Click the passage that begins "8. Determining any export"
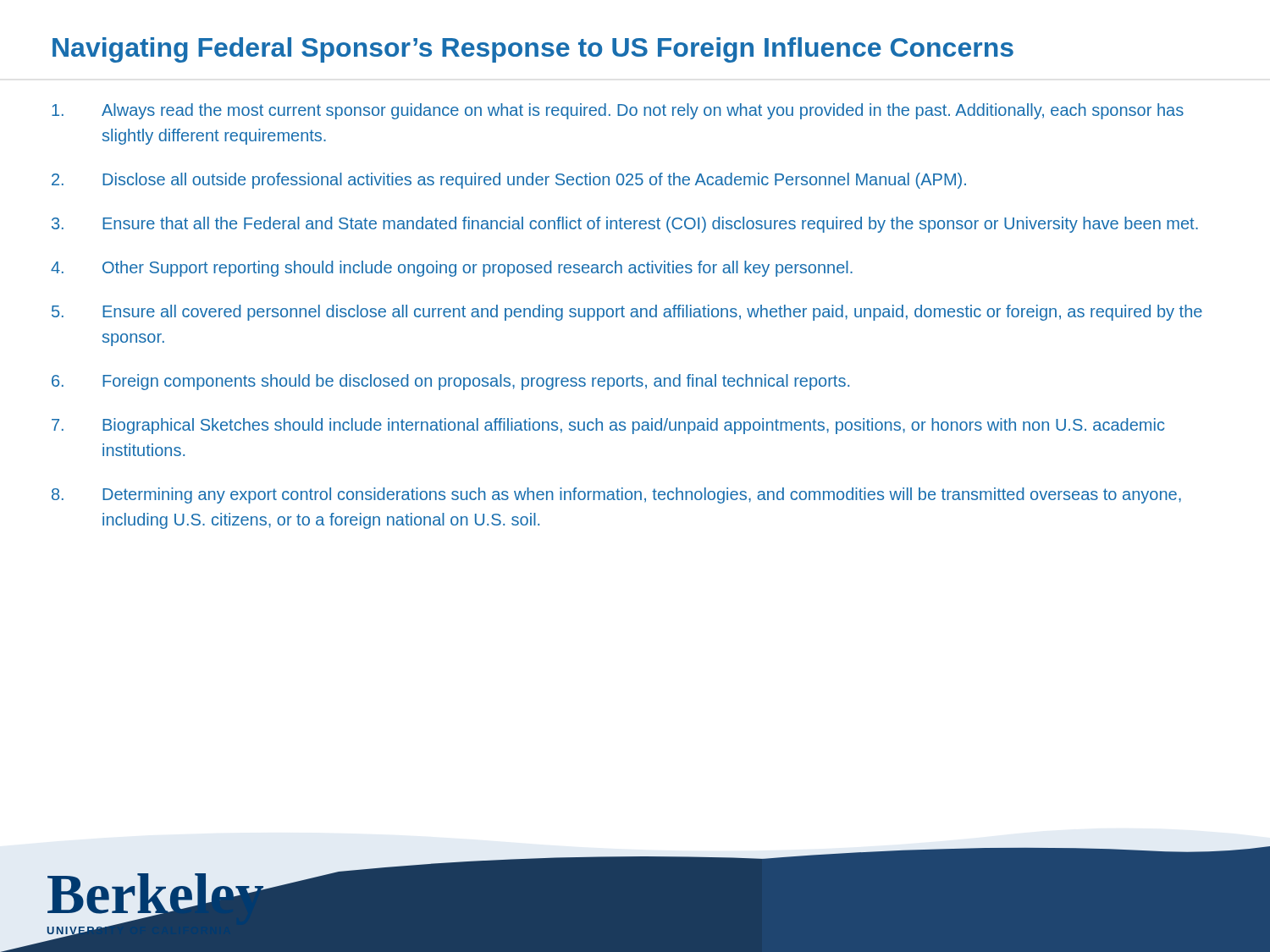The height and width of the screenshot is (952, 1270). coord(635,507)
